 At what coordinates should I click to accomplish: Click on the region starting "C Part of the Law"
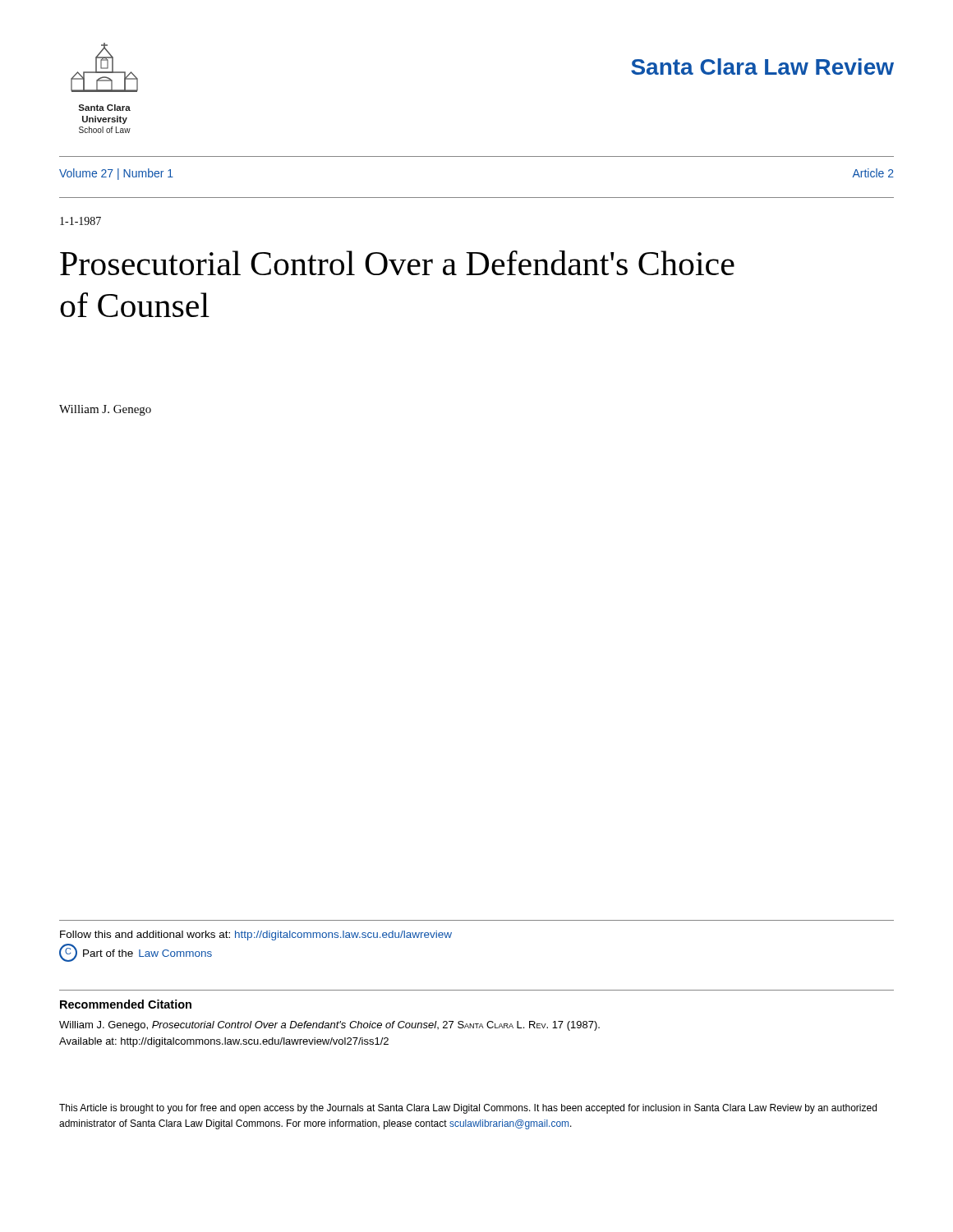[136, 953]
